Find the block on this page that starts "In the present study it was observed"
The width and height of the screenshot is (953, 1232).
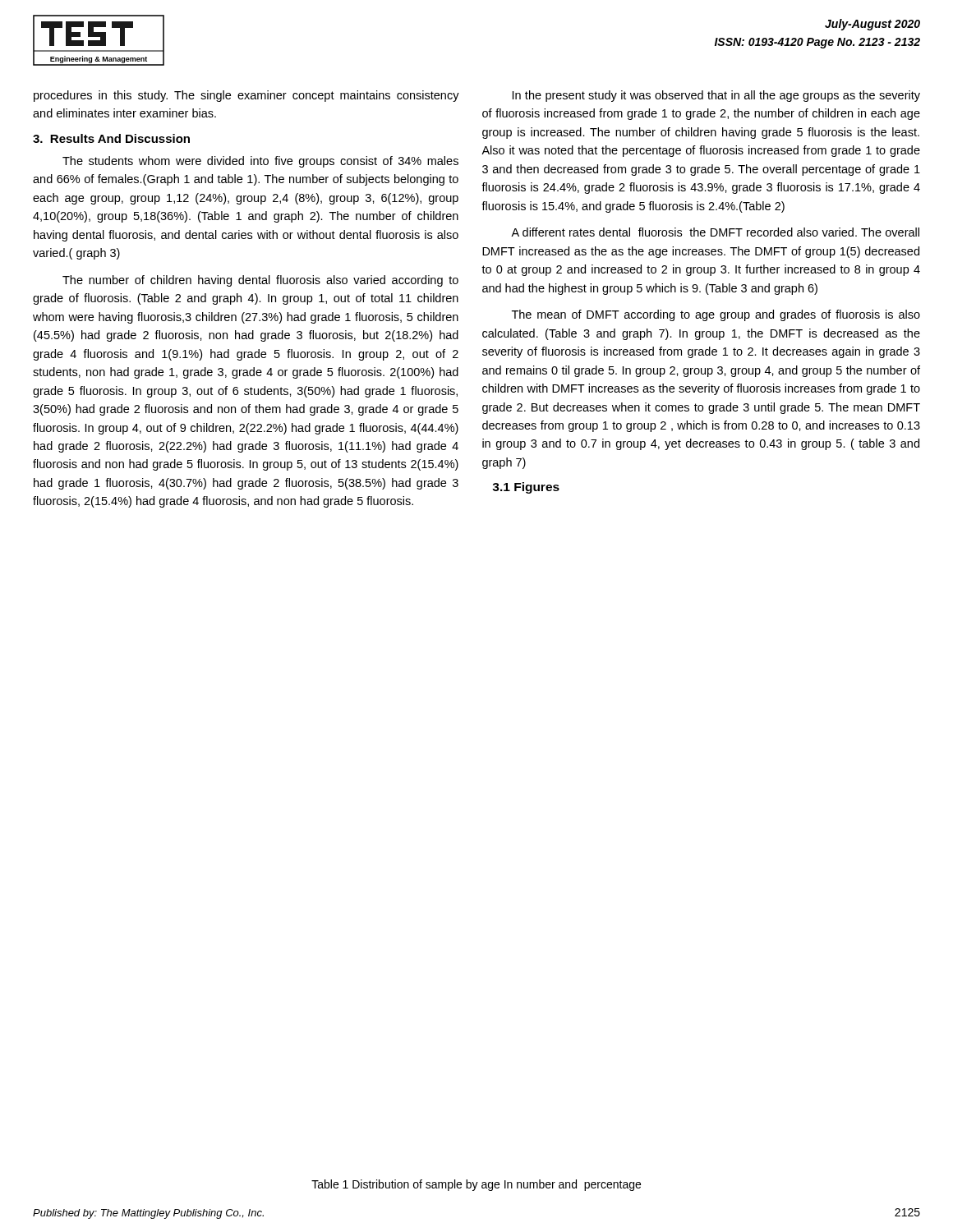point(701,279)
